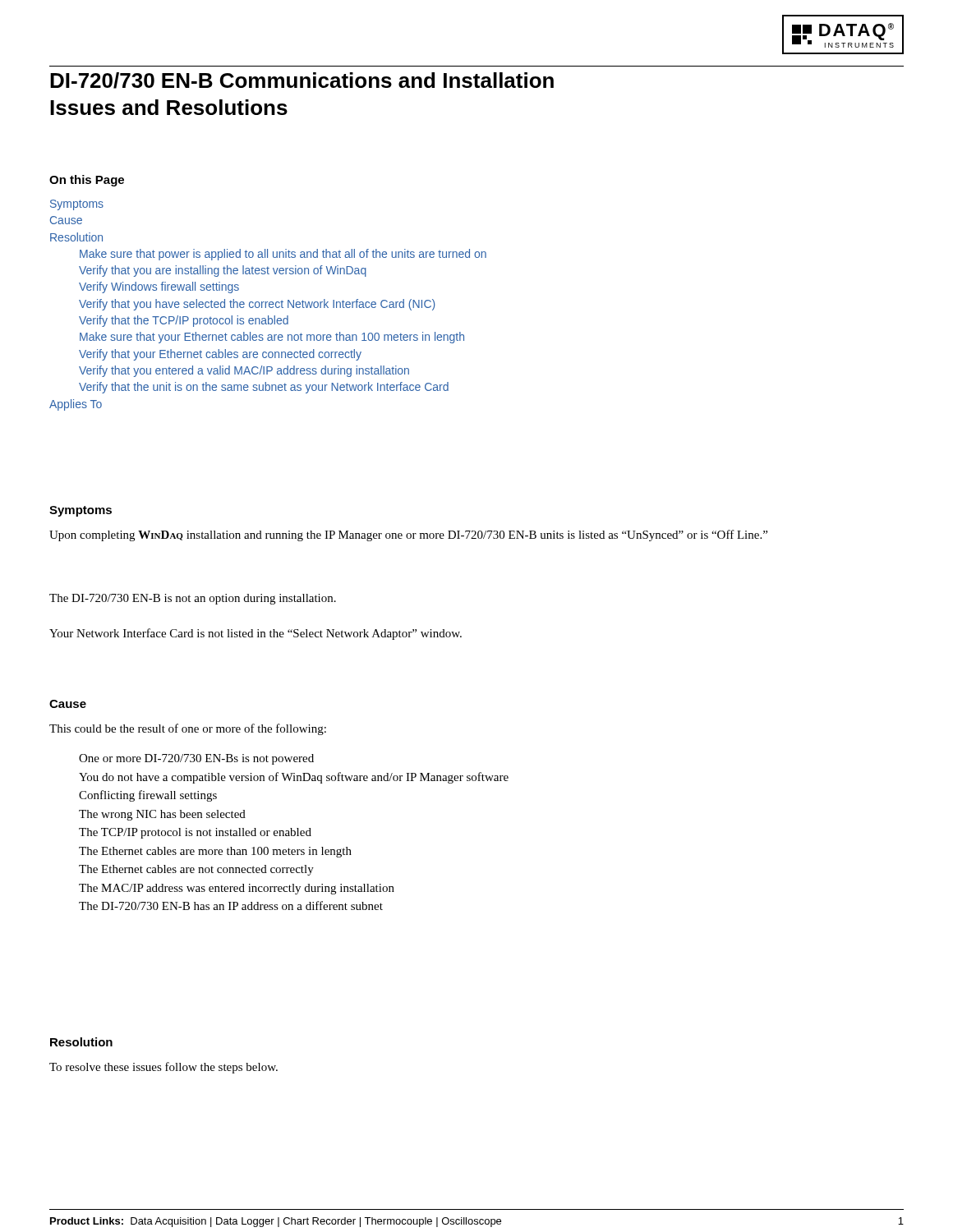Select the passage starting "The DI-720/730 EN-B has an IP address"
Screen dimensions: 1232x953
click(231, 906)
